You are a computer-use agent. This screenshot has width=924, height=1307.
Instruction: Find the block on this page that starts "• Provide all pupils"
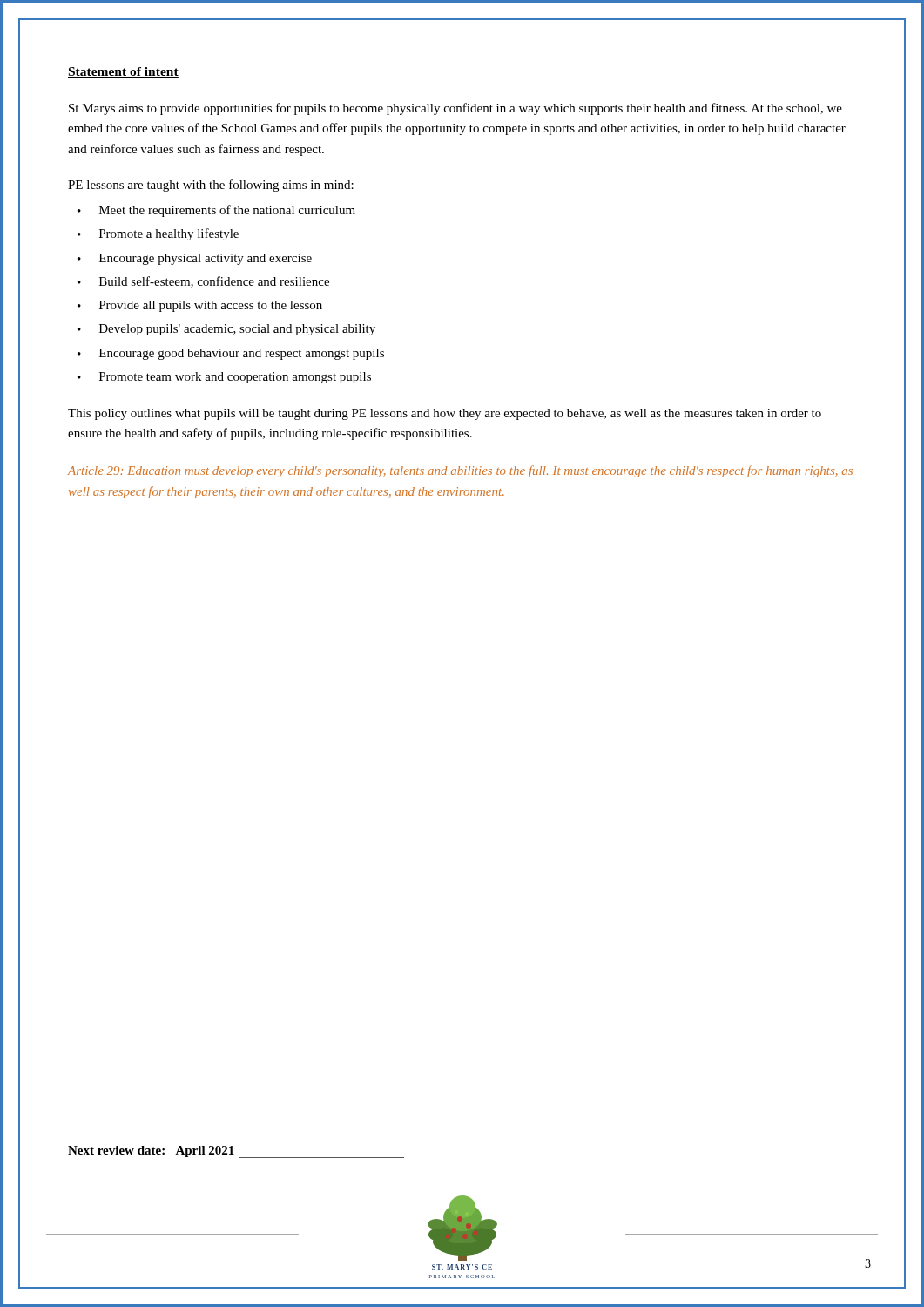[200, 306]
